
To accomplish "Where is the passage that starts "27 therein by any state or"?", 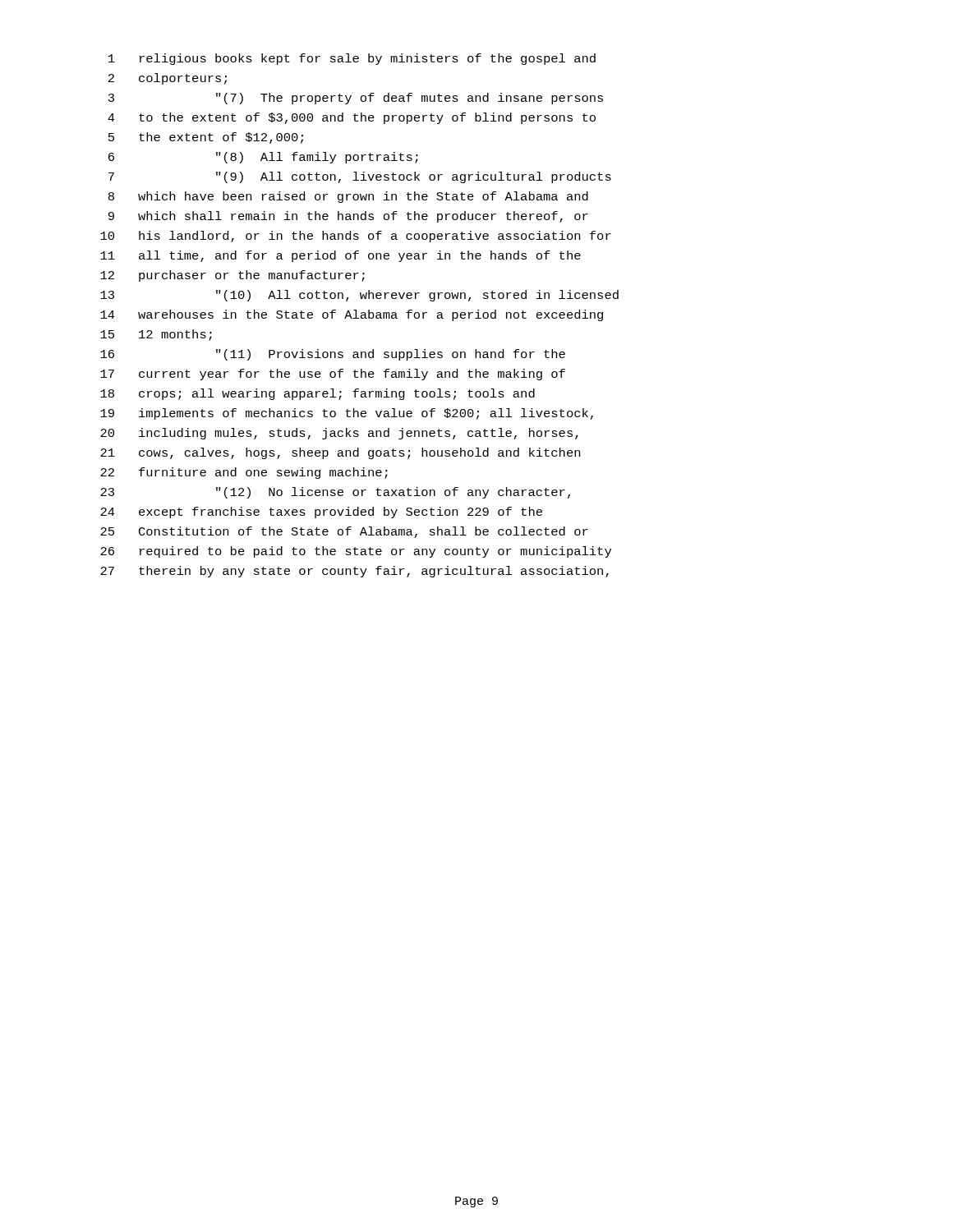I will (x=476, y=572).
